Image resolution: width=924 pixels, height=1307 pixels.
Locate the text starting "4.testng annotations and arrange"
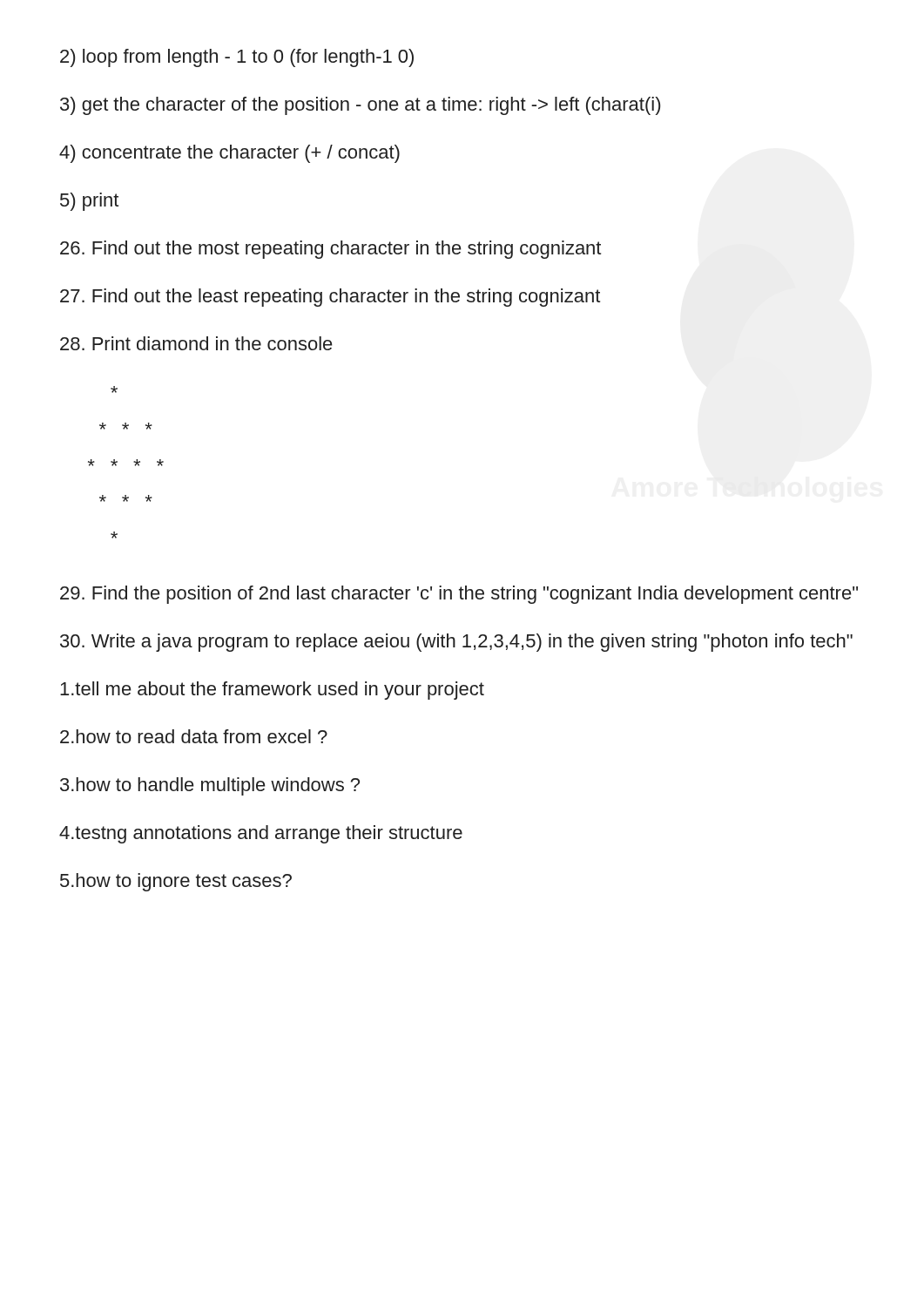point(261,833)
